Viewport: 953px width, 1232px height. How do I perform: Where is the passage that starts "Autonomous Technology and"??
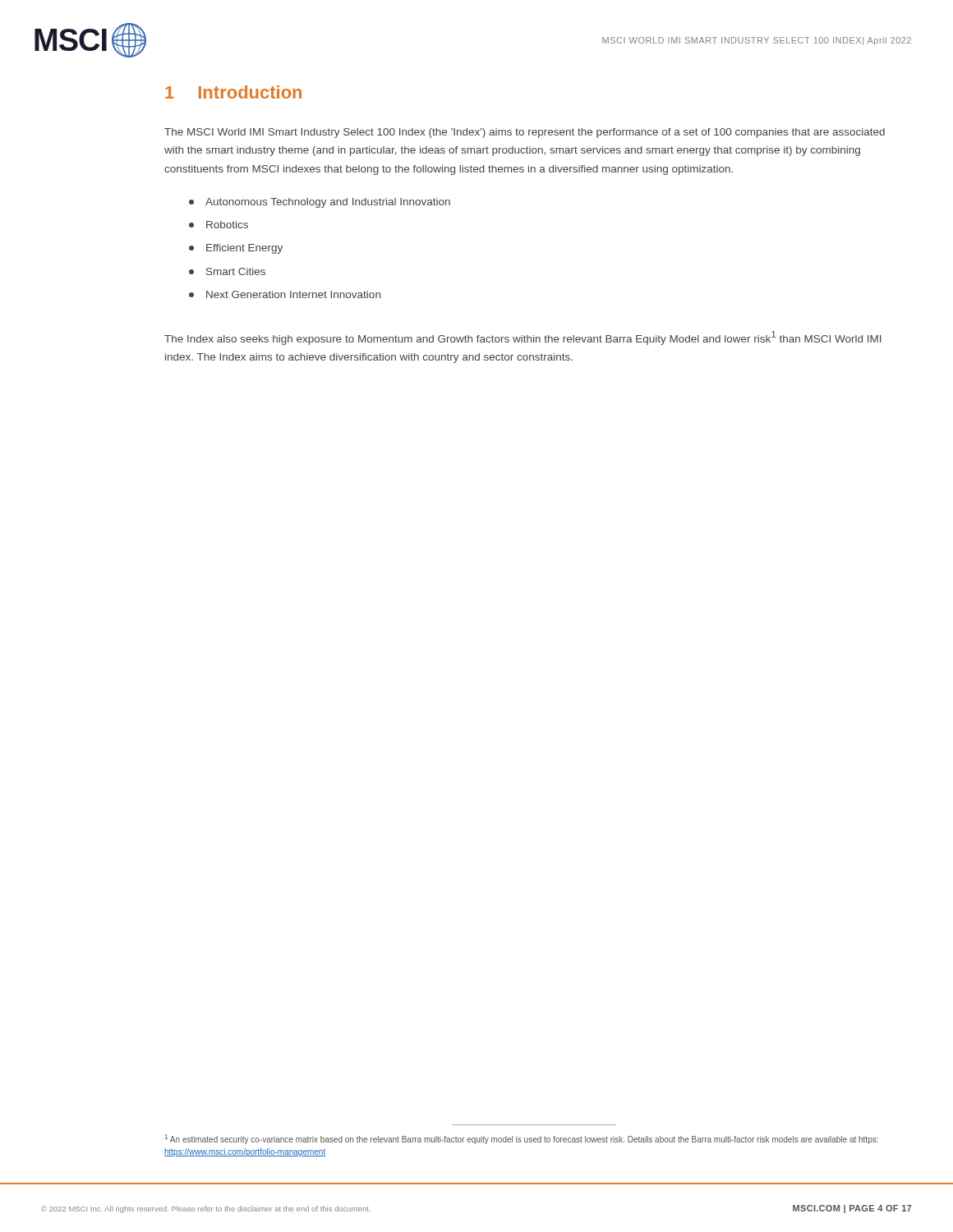pos(320,202)
